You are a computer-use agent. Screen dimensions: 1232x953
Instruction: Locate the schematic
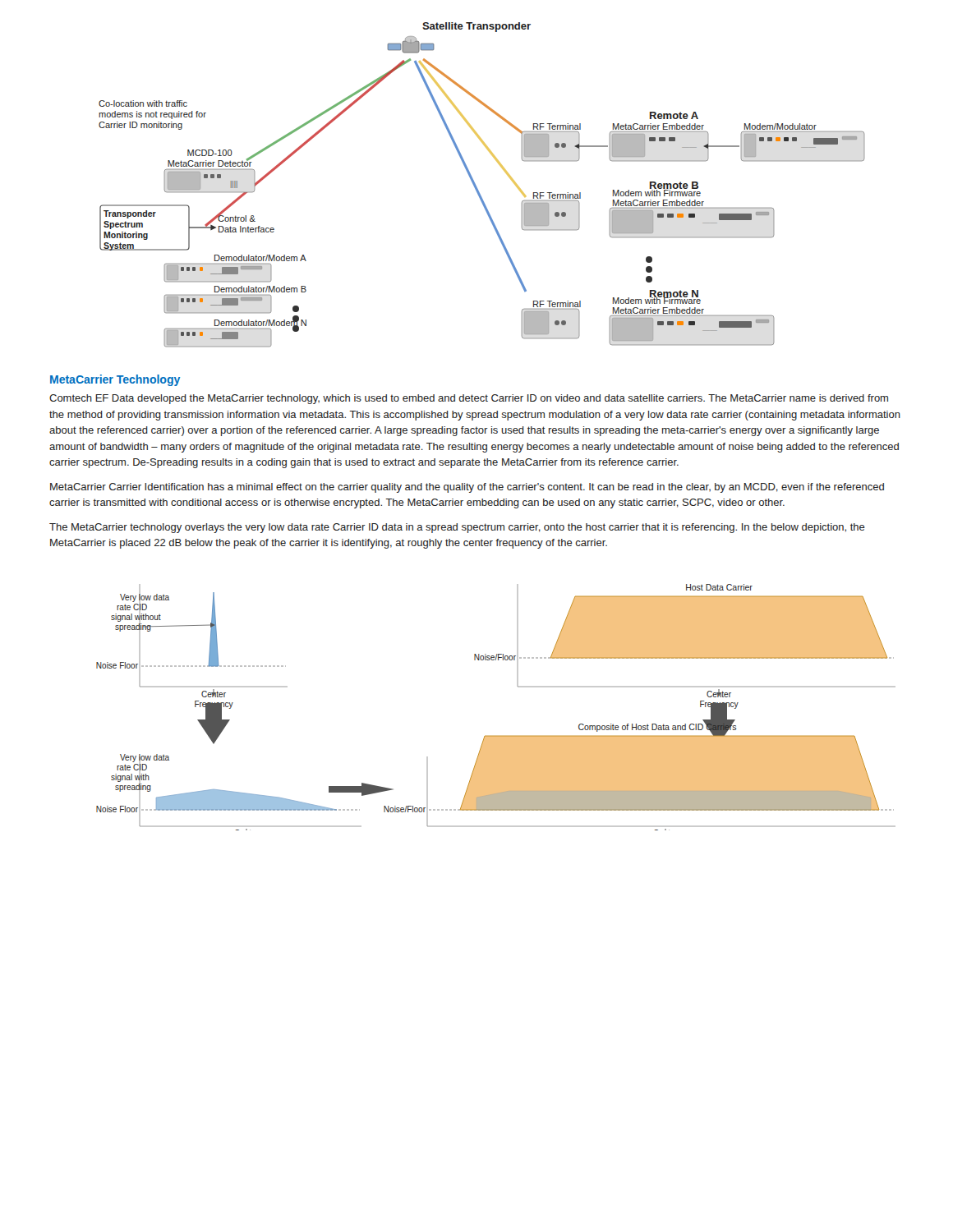(x=476, y=694)
